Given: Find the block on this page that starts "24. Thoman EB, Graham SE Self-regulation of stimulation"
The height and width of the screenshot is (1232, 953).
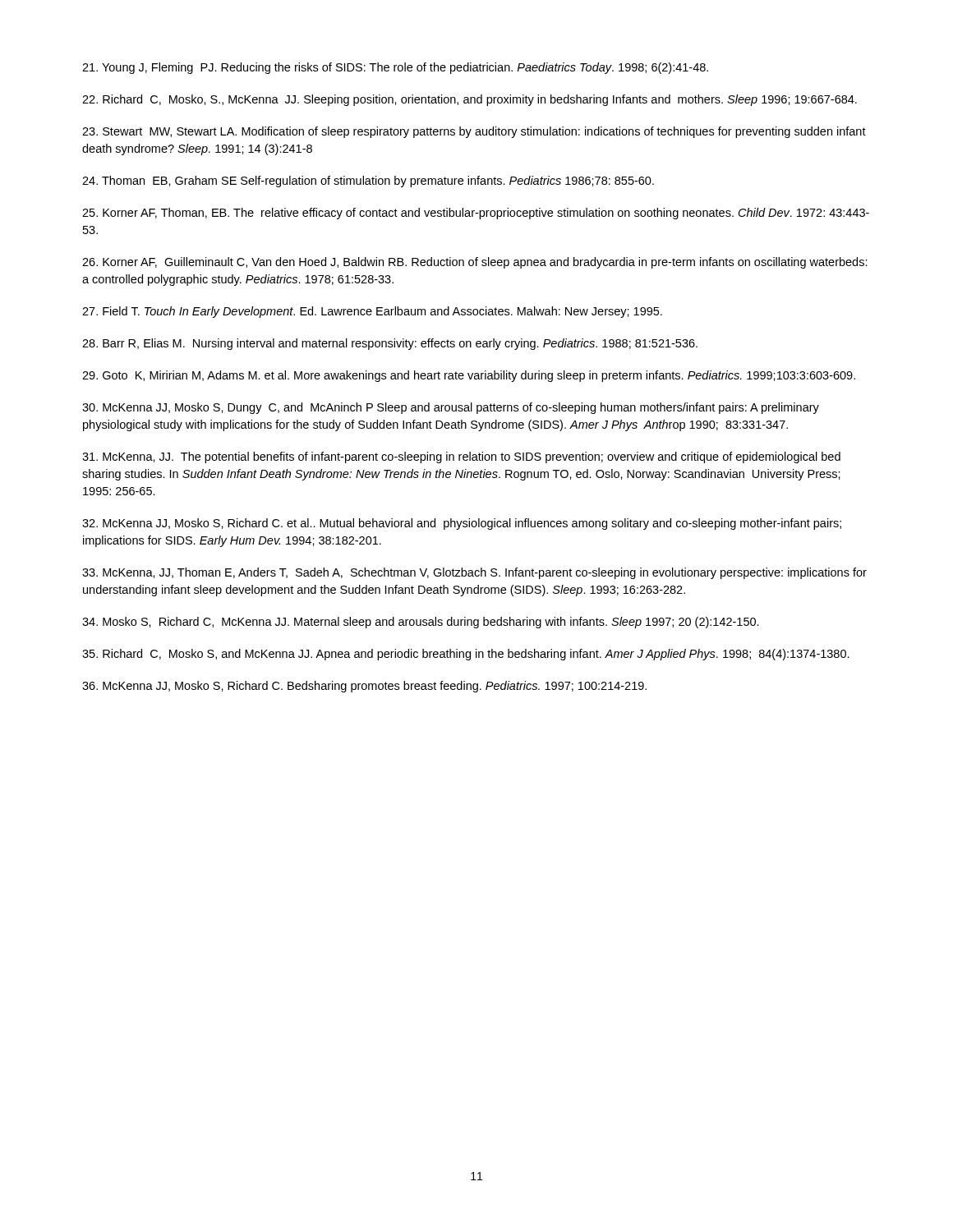Looking at the screenshot, I should click(368, 181).
